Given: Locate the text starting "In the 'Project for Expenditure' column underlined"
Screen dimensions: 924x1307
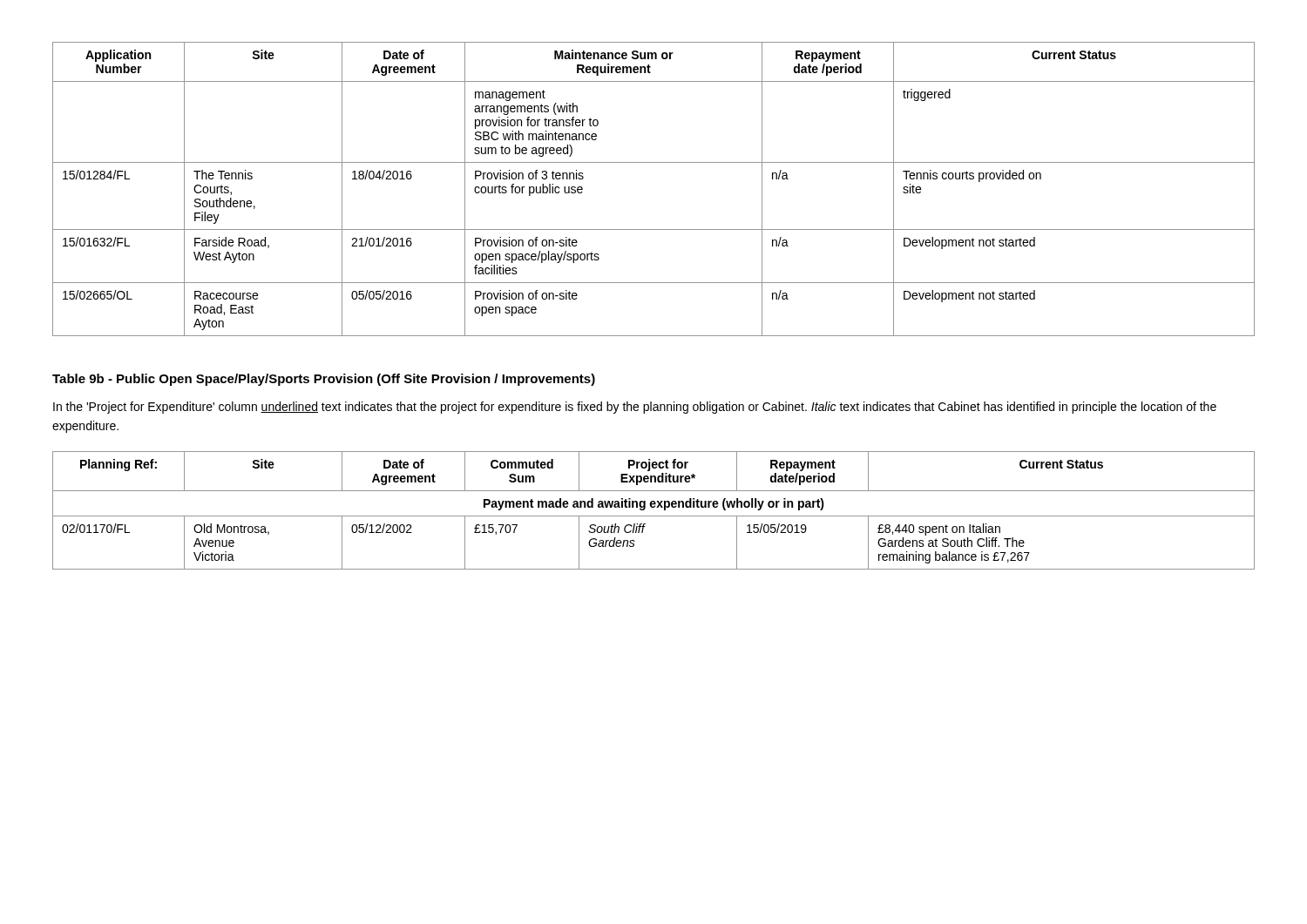Looking at the screenshot, I should coord(634,416).
